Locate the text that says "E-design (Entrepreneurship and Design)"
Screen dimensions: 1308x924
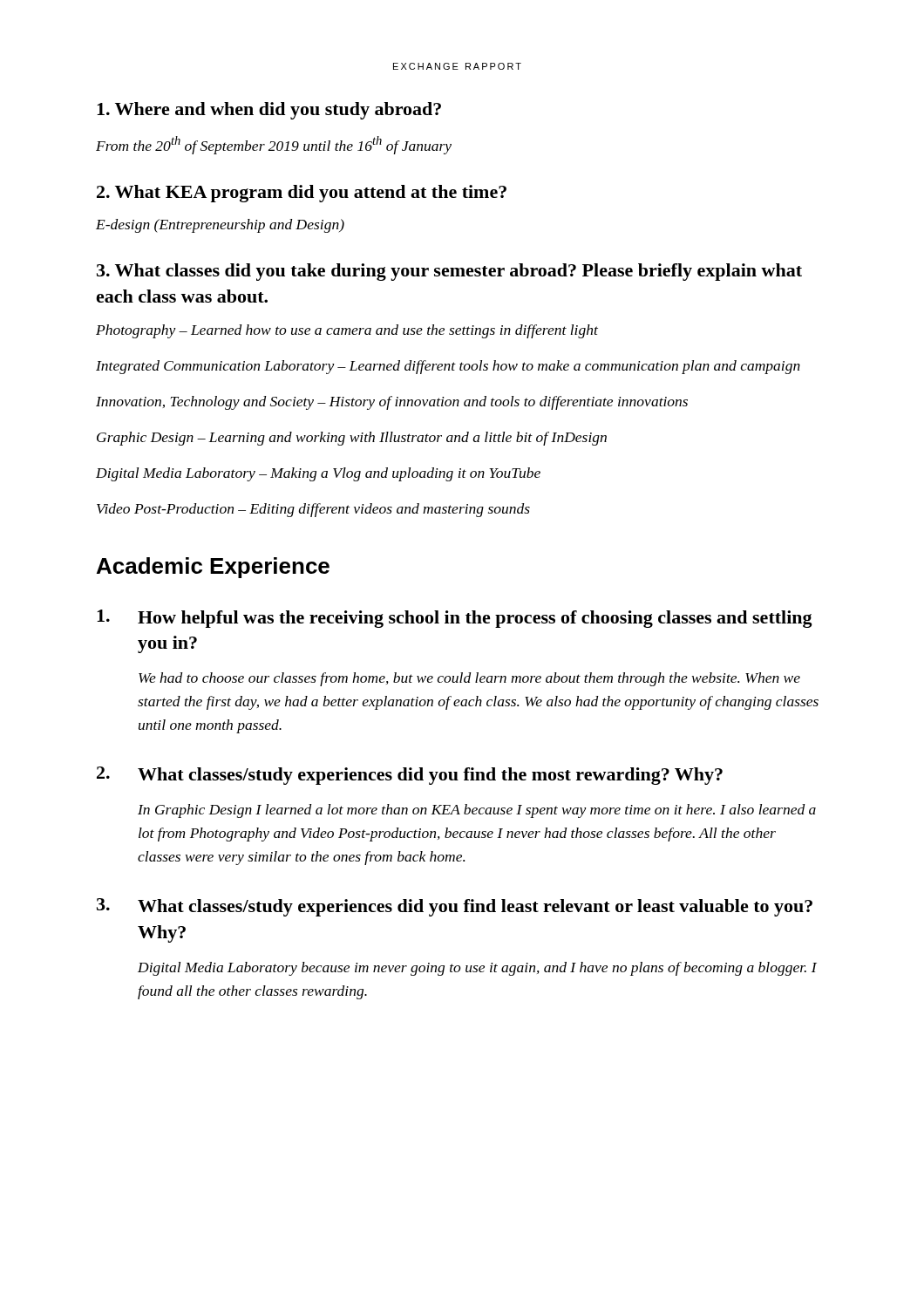coord(220,224)
